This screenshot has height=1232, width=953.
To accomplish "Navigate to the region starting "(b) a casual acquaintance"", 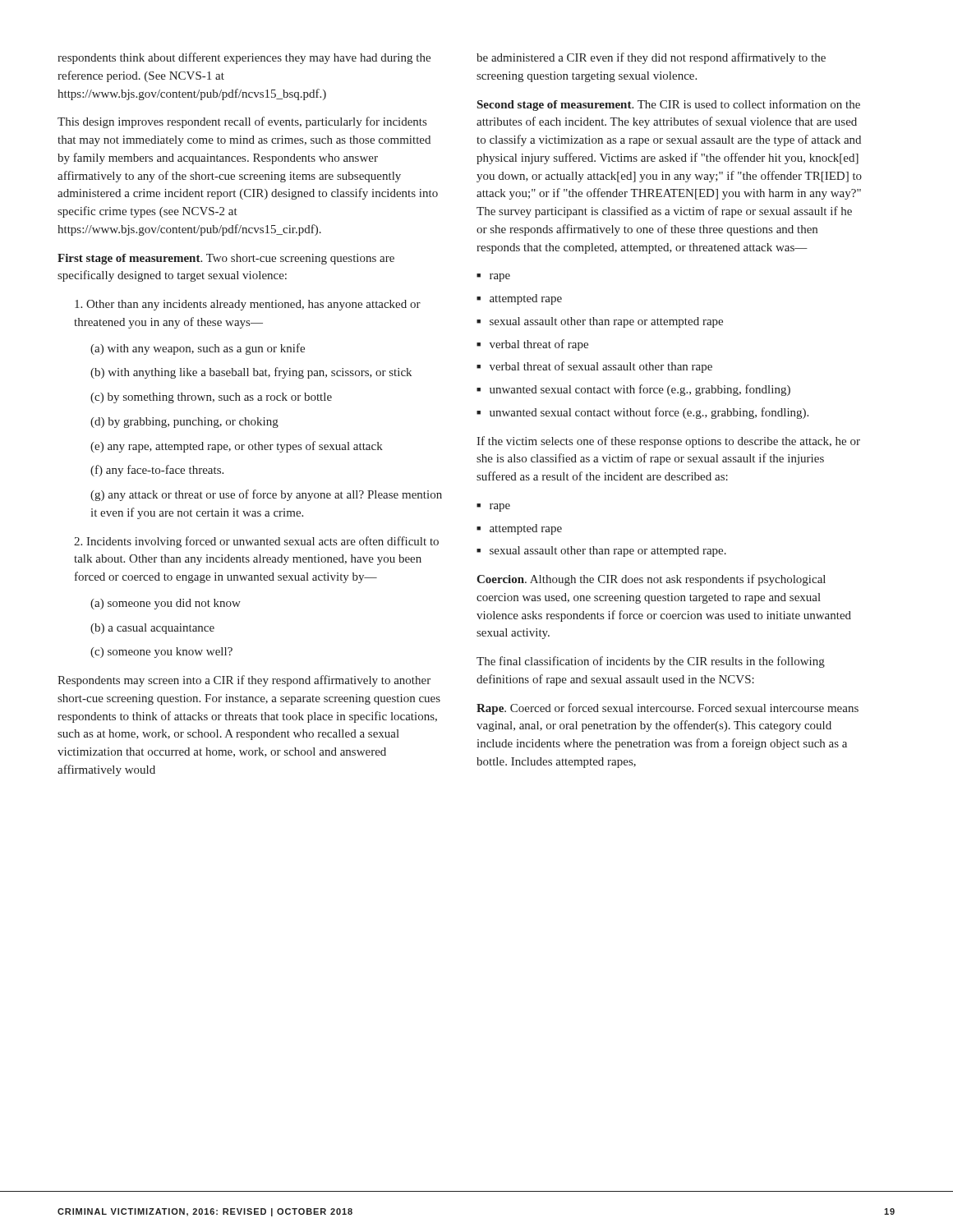I will (x=152, y=627).
